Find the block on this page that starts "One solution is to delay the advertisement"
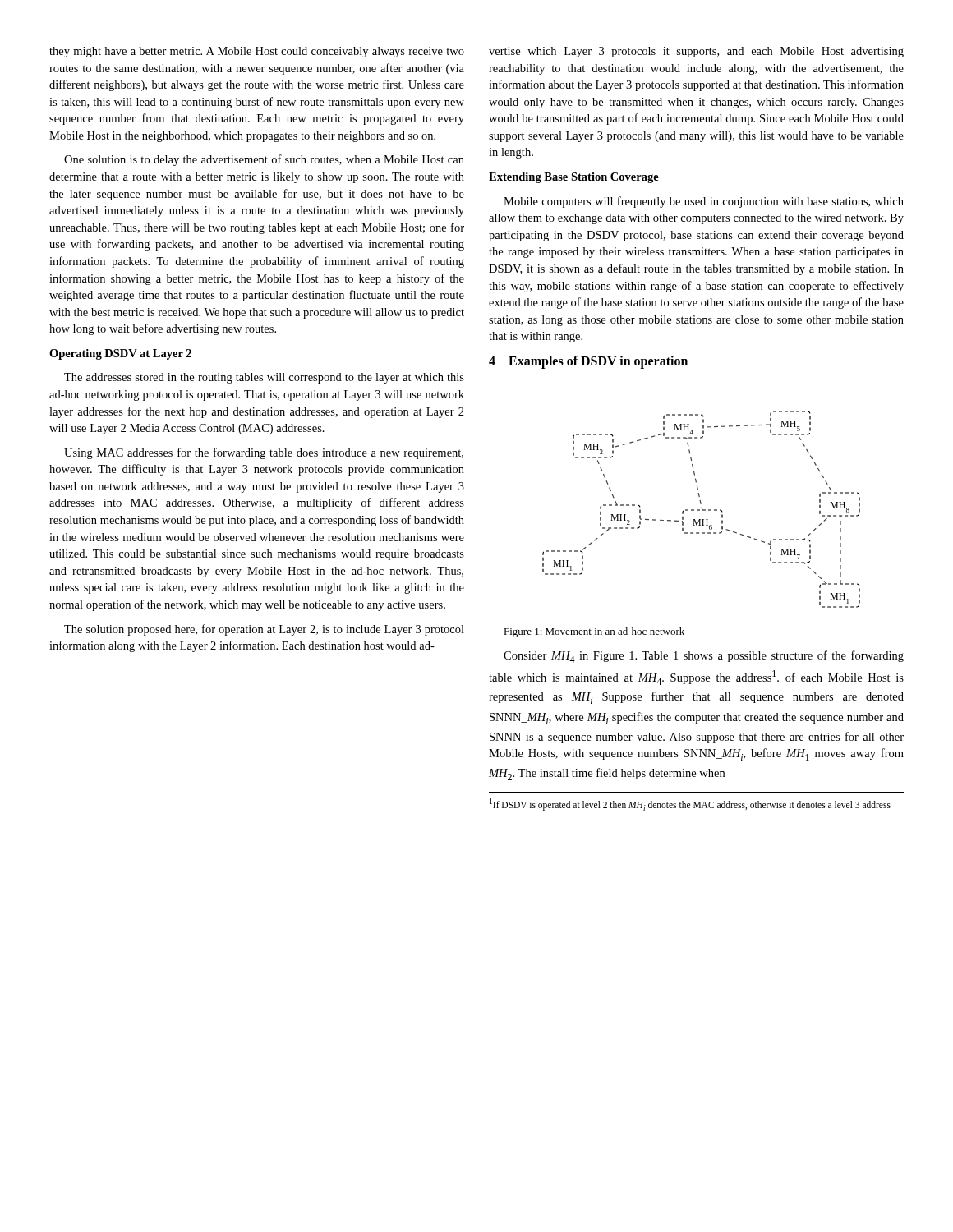Image resolution: width=953 pixels, height=1232 pixels. 257,244
